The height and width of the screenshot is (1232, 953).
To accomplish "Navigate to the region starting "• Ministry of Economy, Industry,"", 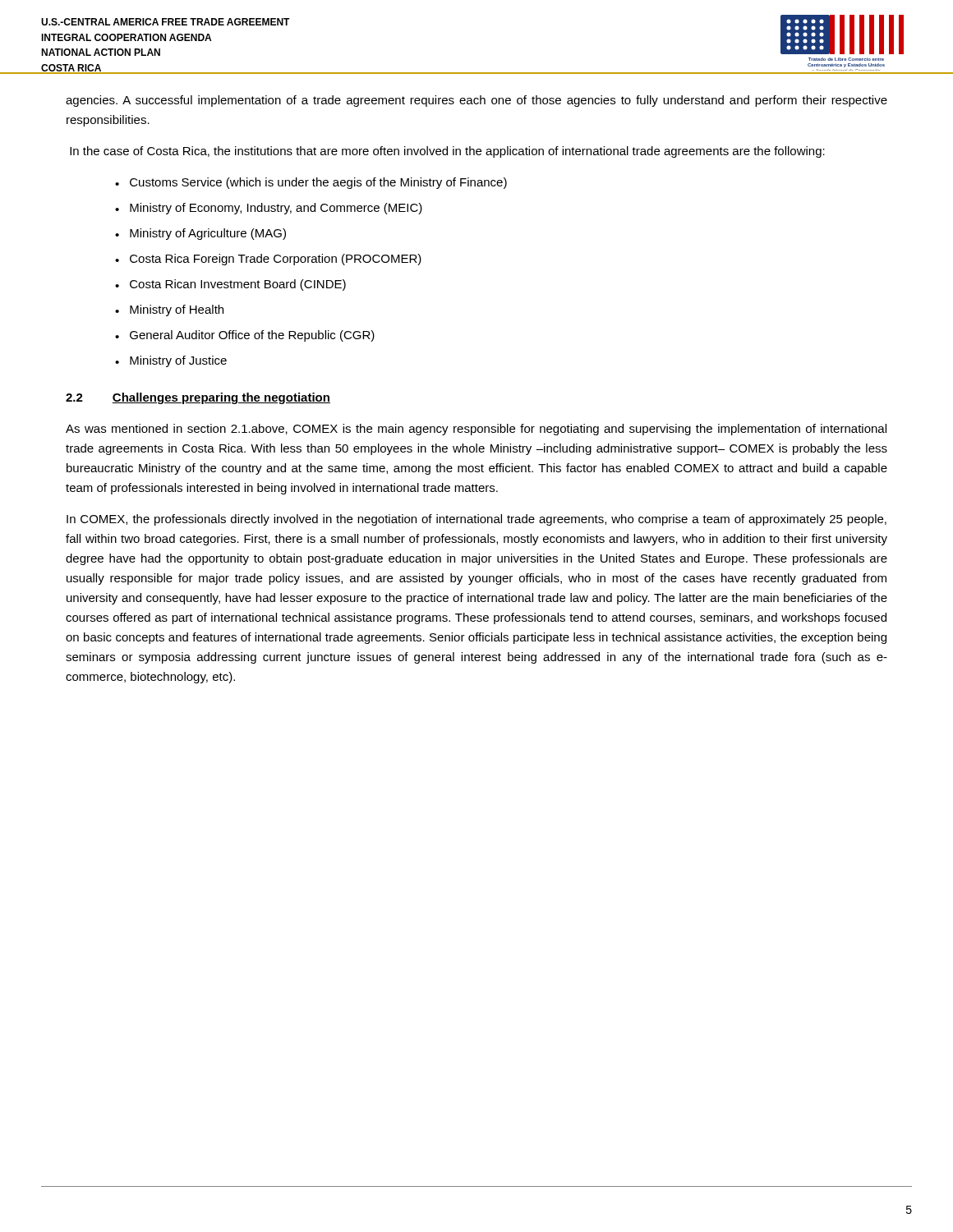I will (269, 209).
